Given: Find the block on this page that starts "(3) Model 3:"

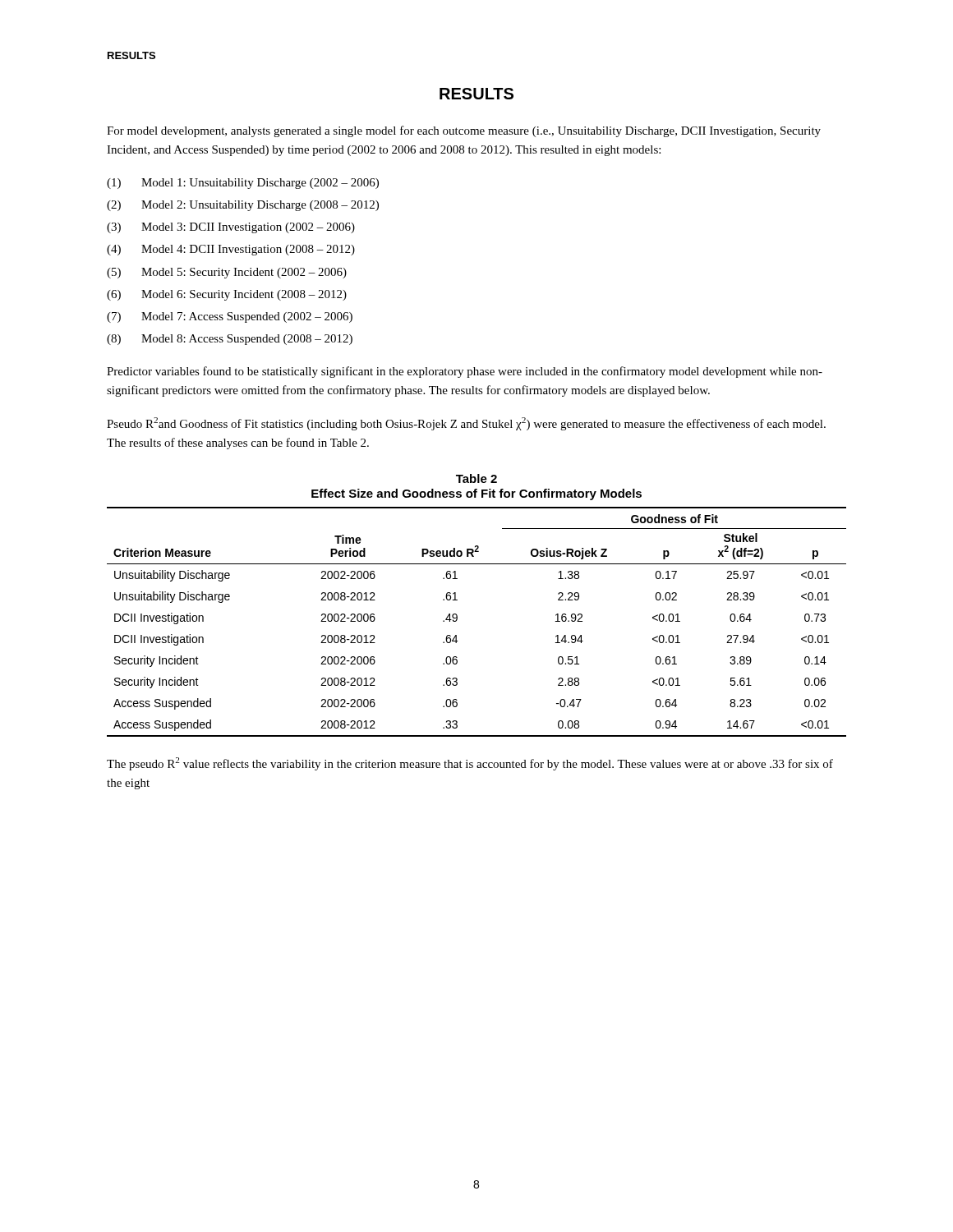Looking at the screenshot, I should [231, 227].
